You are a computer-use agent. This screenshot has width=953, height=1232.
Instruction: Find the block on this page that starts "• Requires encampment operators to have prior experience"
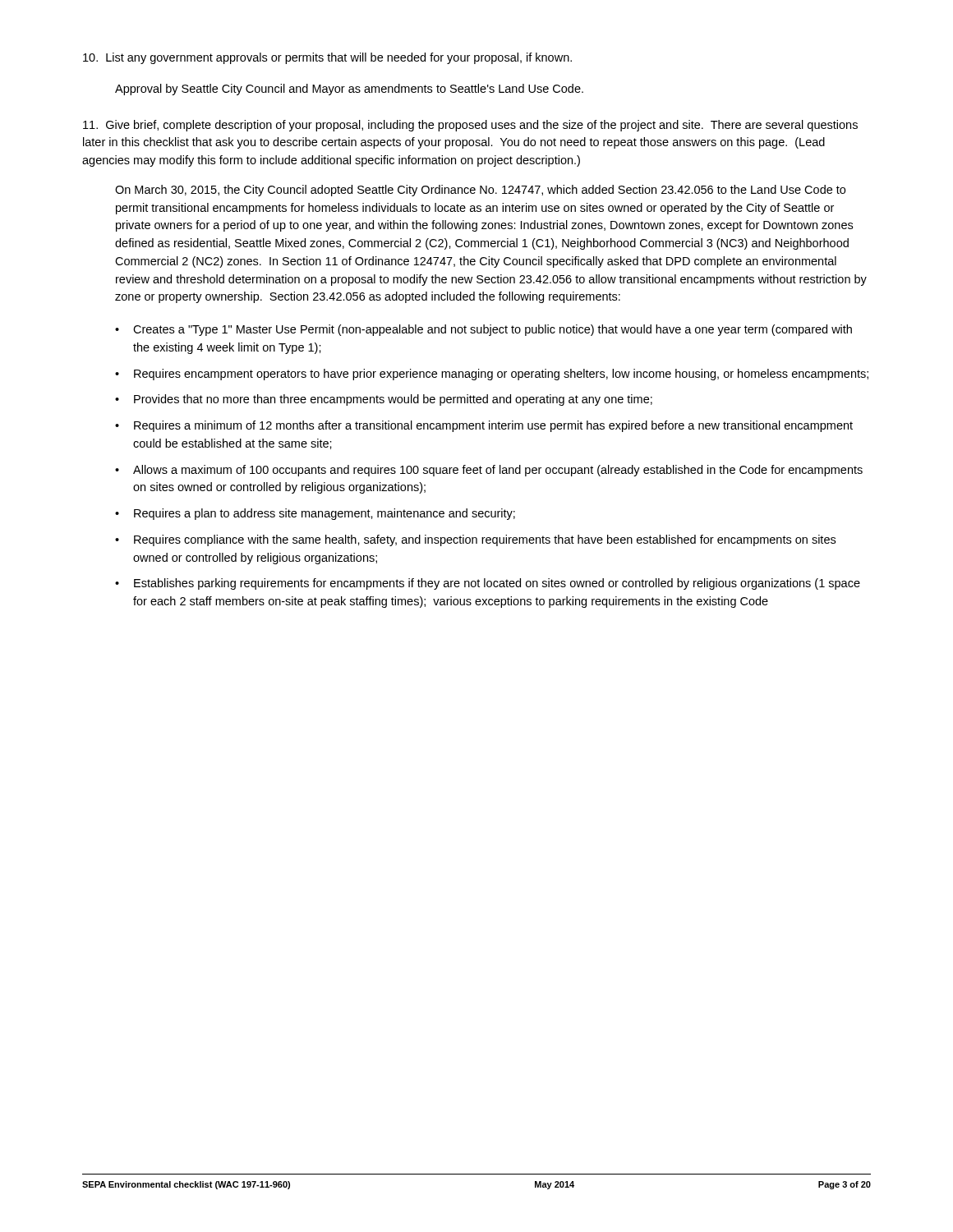(493, 374)
